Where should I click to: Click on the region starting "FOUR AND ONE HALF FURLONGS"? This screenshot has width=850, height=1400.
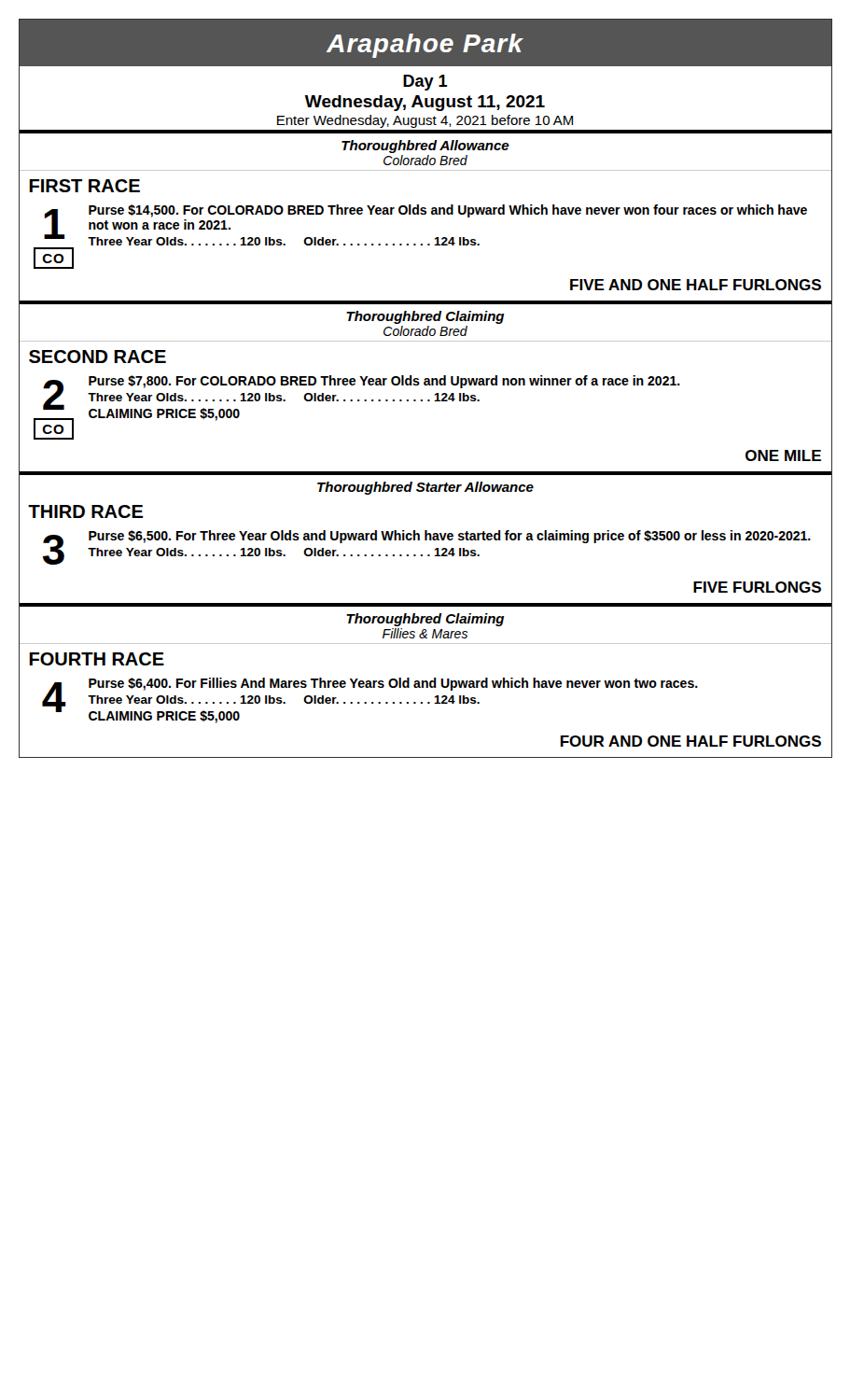pos(691,742)
